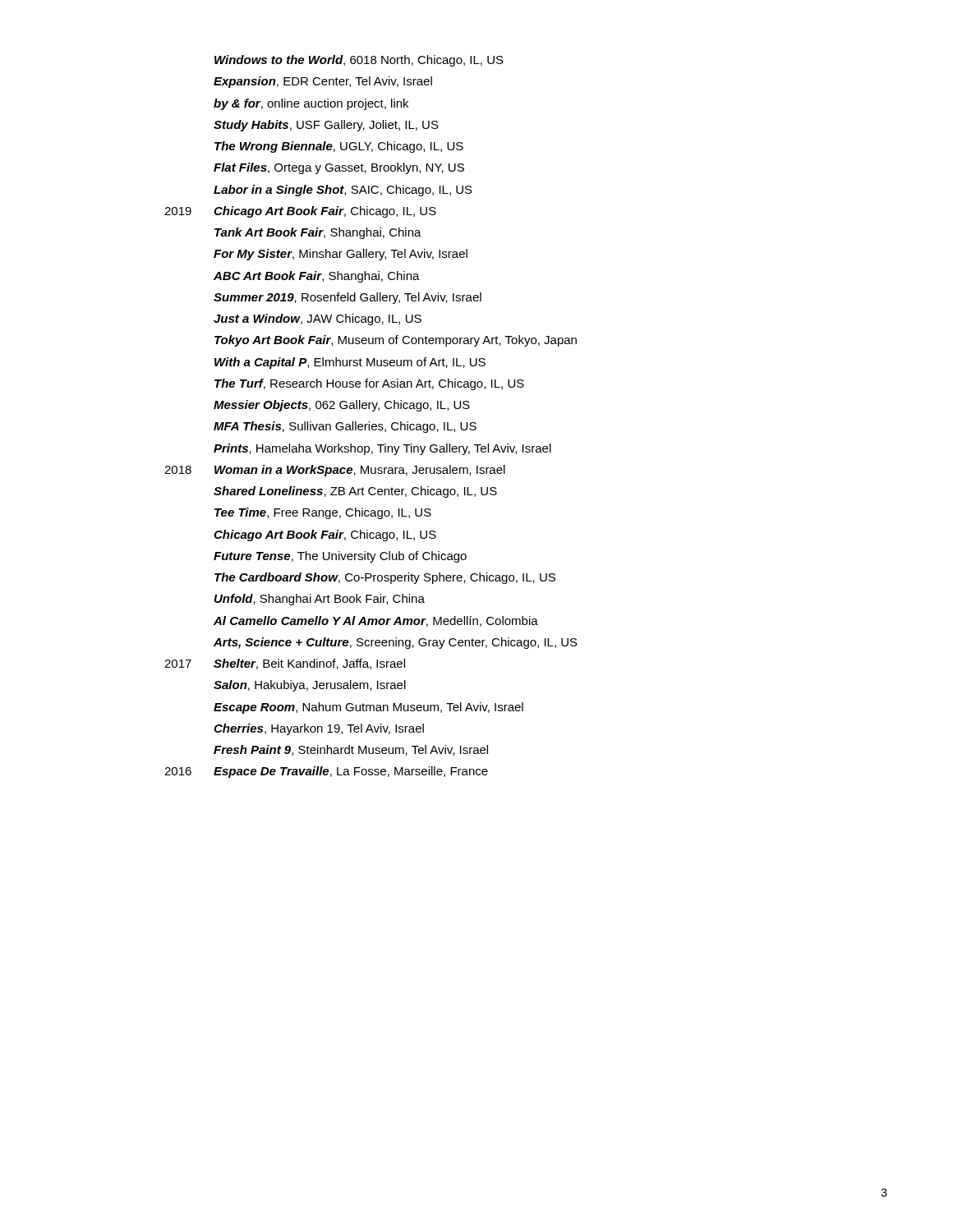Navigate to the region starting "The Cardboard Show, Co-Prosperity Sphere, Chicago, IL, US"

click(526, 578)
